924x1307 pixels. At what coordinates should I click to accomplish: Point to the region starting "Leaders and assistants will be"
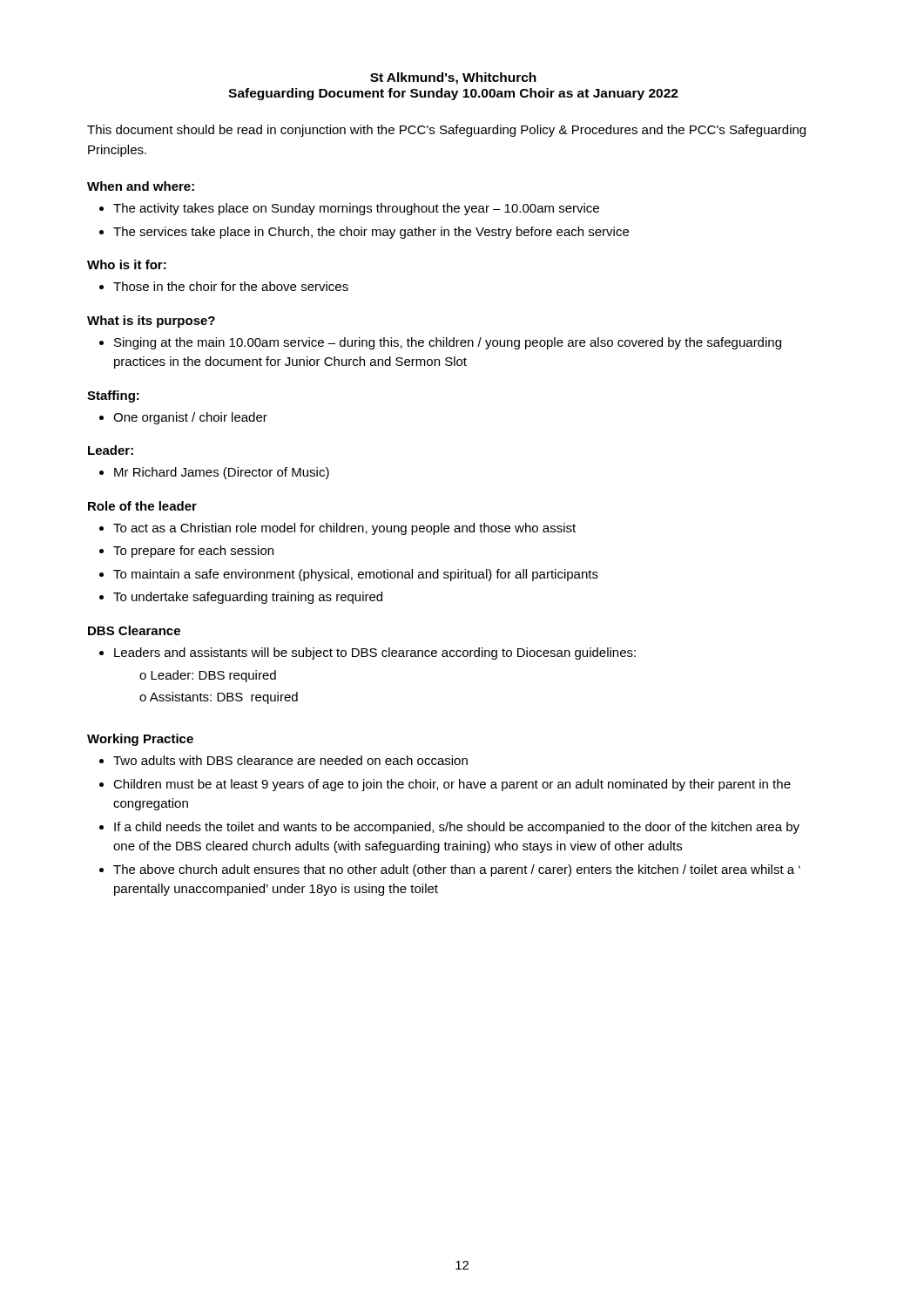375,654
